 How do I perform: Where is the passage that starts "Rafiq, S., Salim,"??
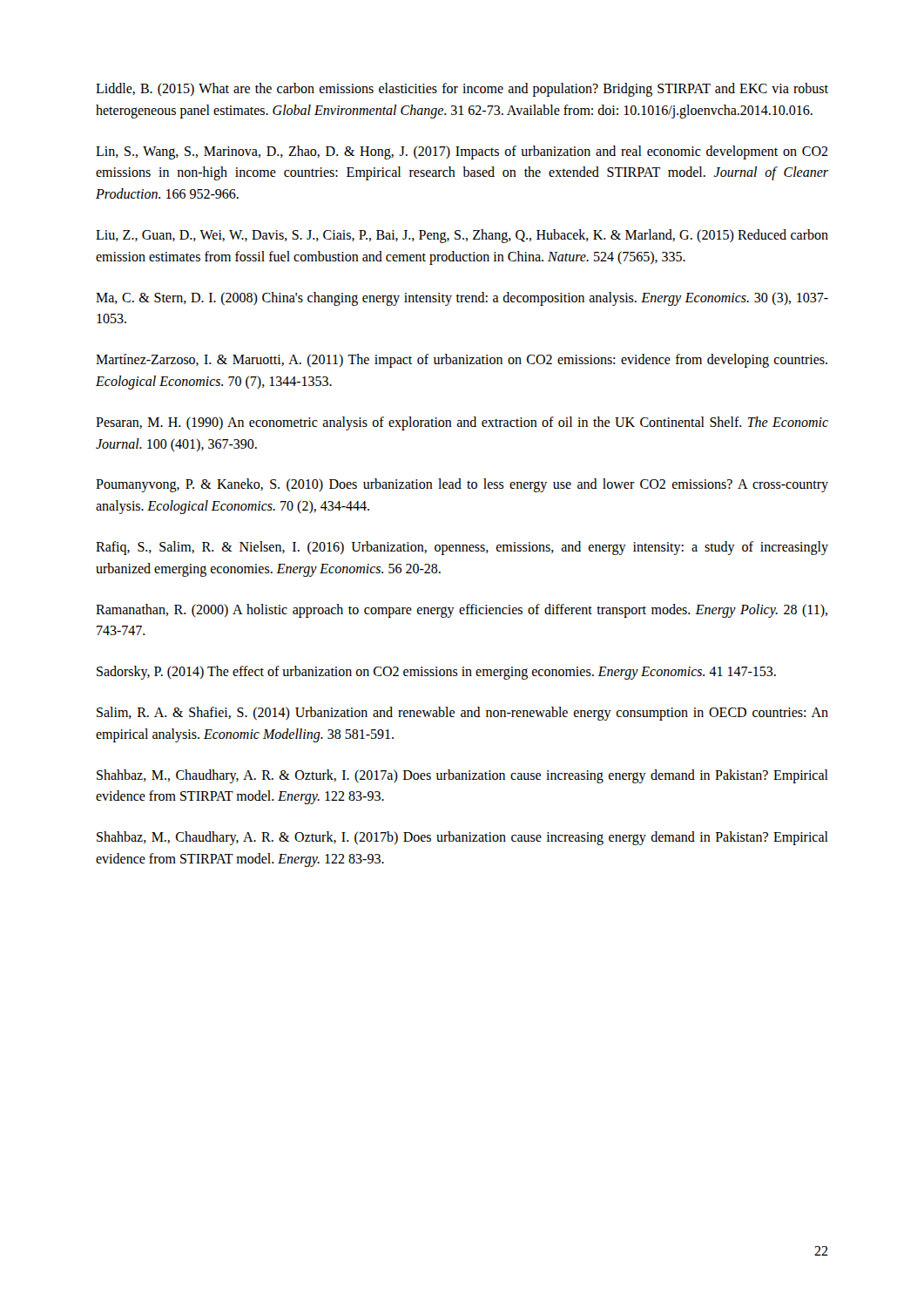point(462,558)
